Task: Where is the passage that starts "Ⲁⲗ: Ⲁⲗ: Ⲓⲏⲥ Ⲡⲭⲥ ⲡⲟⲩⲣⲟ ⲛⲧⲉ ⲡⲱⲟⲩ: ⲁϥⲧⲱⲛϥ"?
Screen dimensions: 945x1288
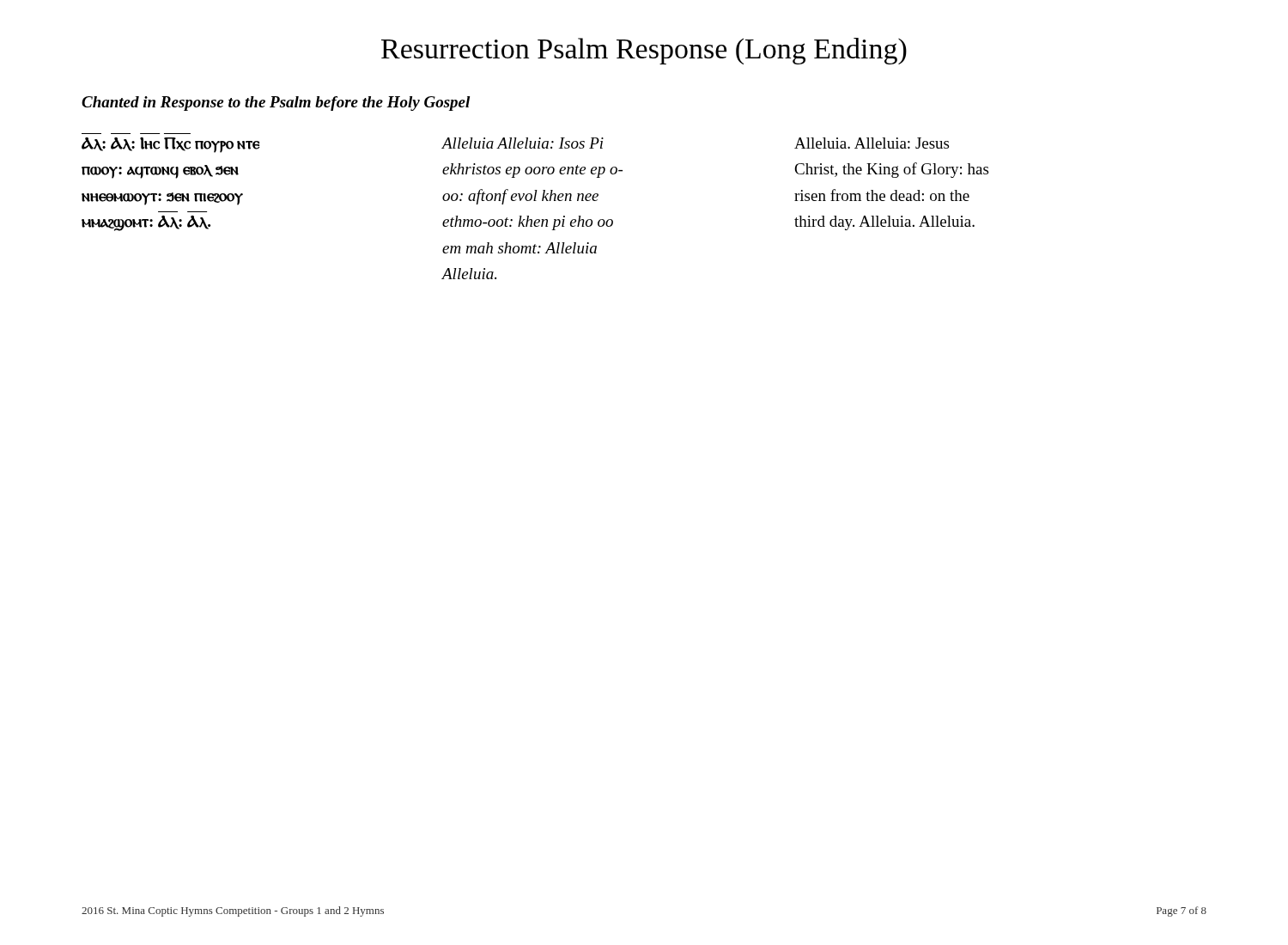Action: pos(170,145)
